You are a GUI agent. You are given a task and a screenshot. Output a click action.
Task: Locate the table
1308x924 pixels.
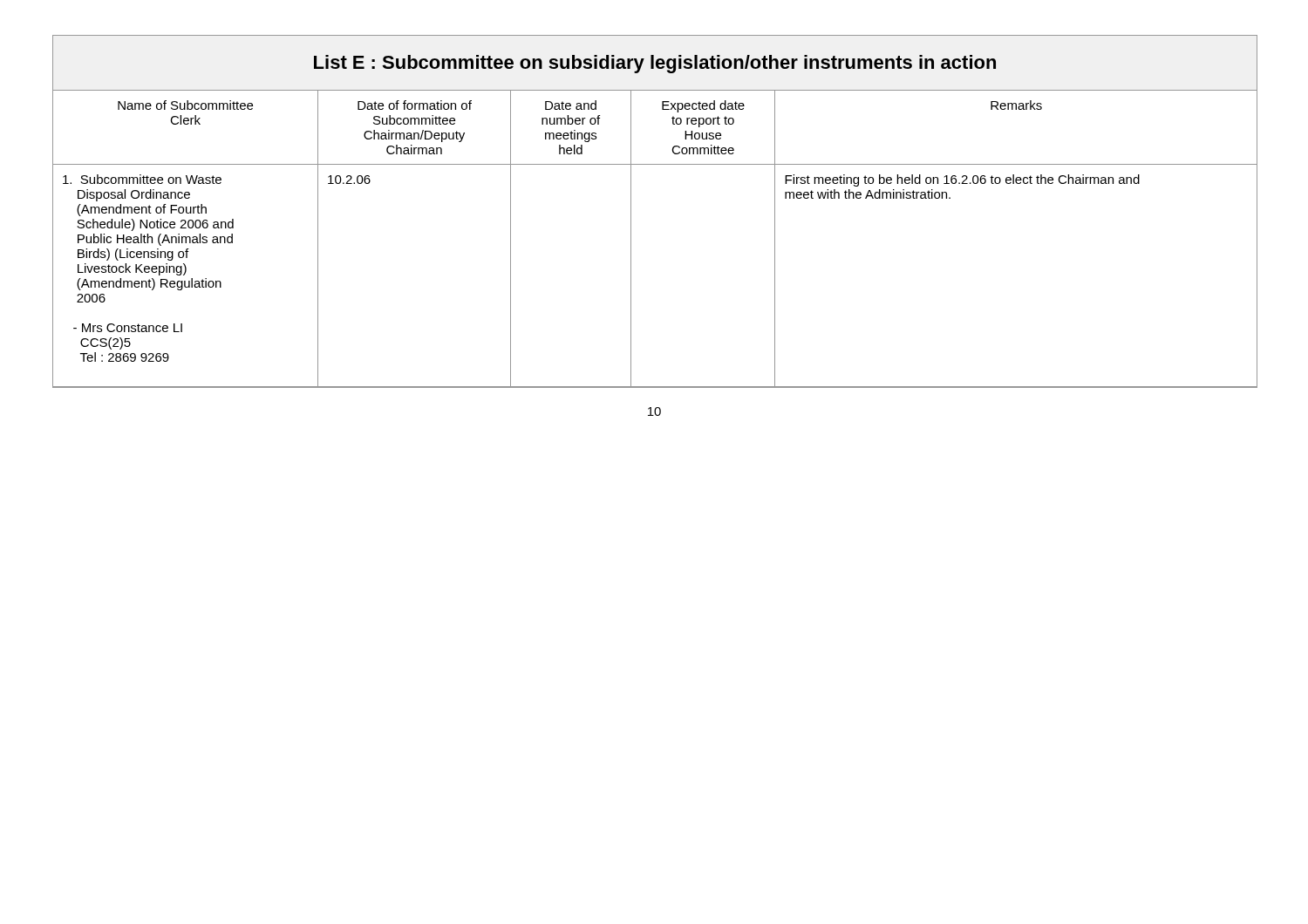click(655, 239)
